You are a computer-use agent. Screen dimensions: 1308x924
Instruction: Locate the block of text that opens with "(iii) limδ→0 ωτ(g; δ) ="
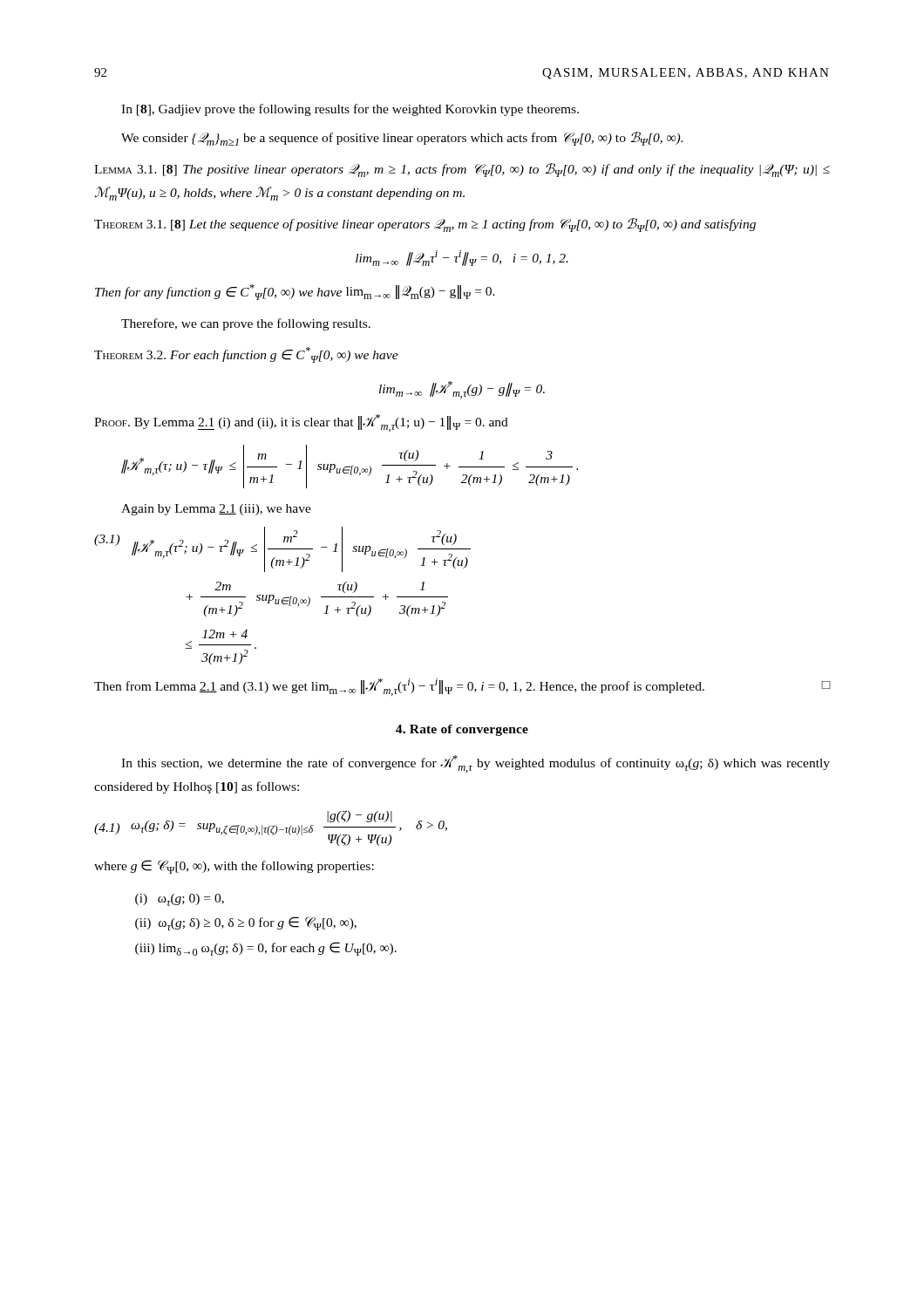tap(266, 949)
